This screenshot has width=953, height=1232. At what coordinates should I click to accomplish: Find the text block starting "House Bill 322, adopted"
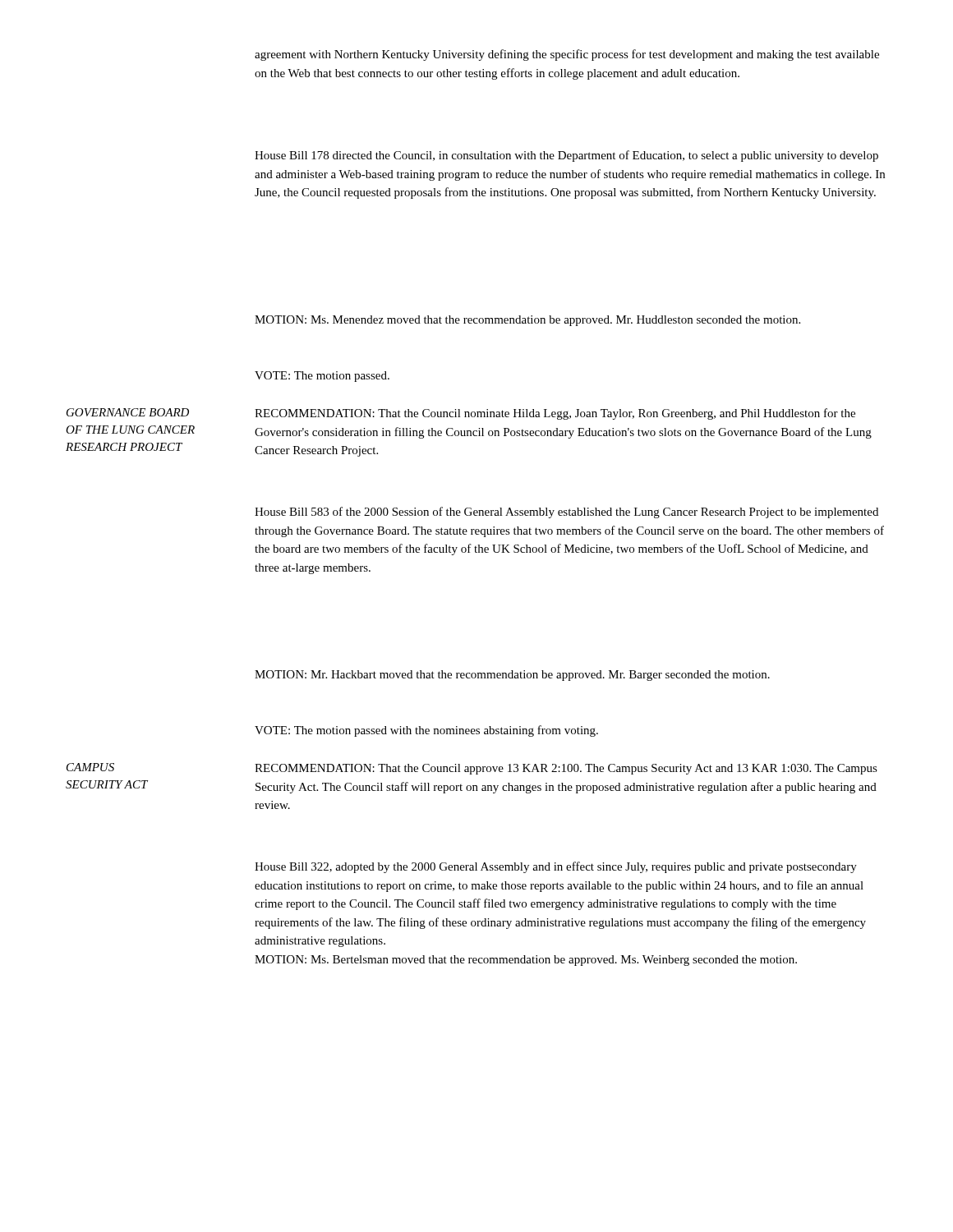(560, 913)
